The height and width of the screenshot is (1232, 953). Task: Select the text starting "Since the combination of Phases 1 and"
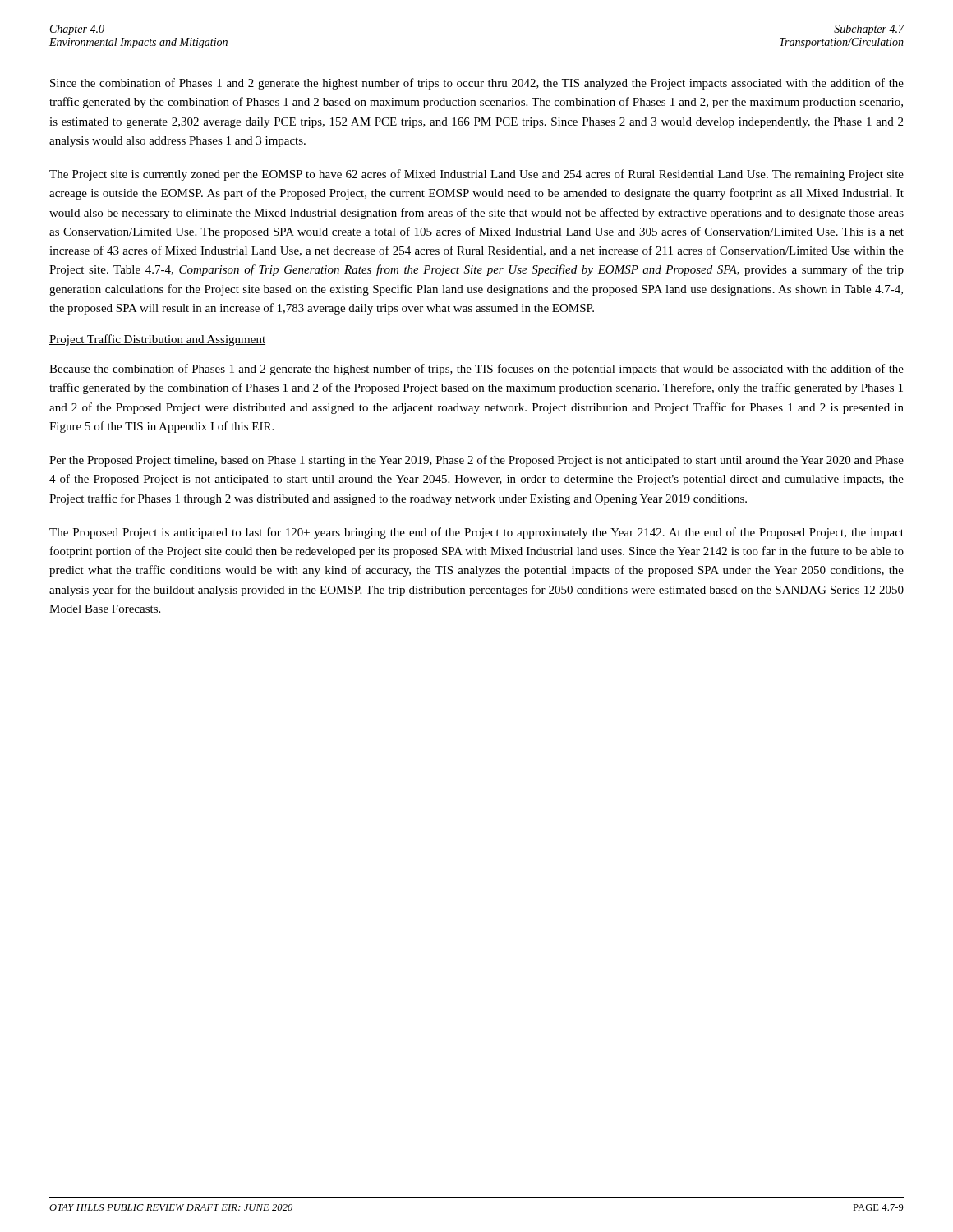point(476,112)
